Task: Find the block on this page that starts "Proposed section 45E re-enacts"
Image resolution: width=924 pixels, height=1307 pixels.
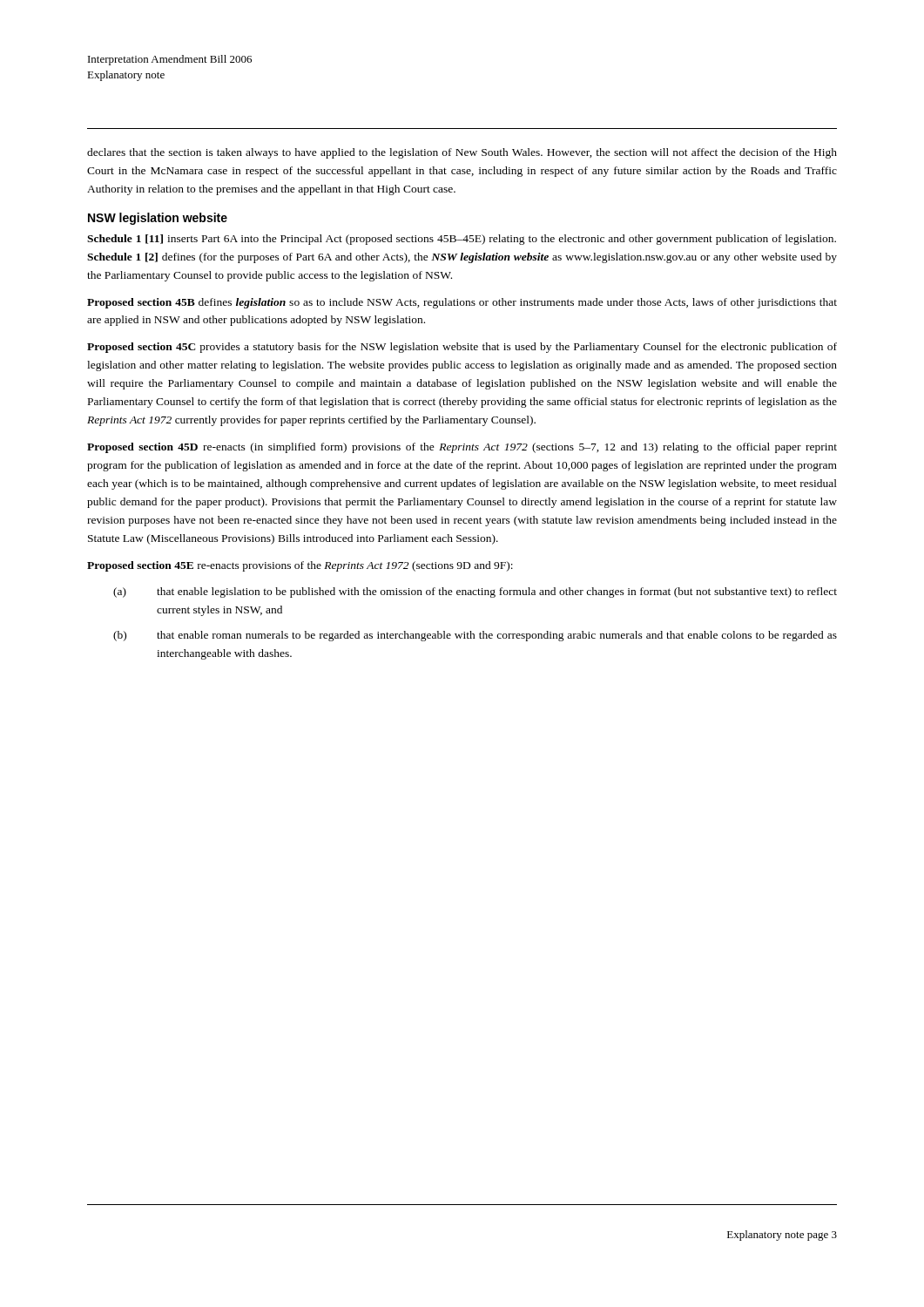Action: [462, 565]
